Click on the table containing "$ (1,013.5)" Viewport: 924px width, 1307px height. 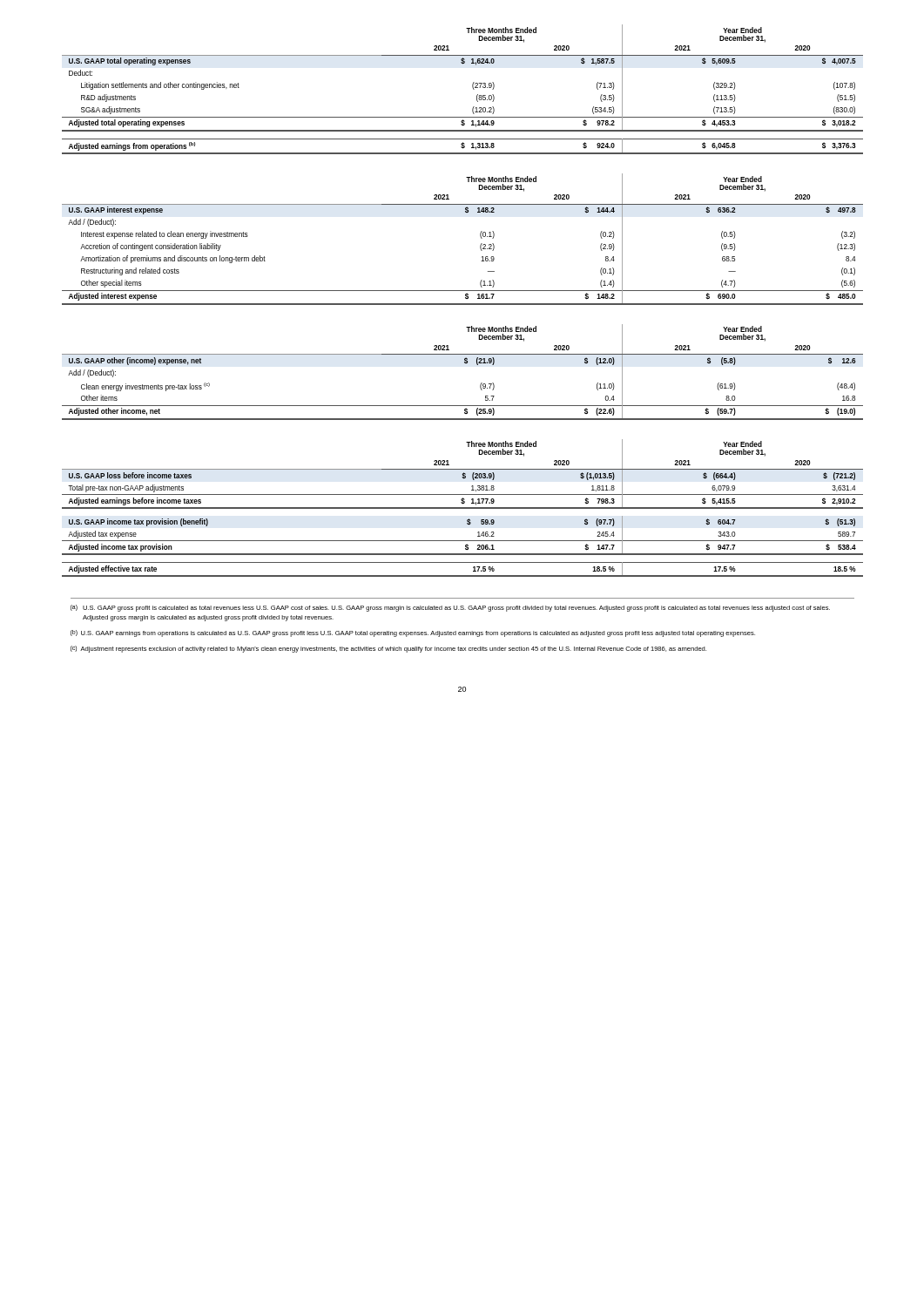(x=462, y=508)
